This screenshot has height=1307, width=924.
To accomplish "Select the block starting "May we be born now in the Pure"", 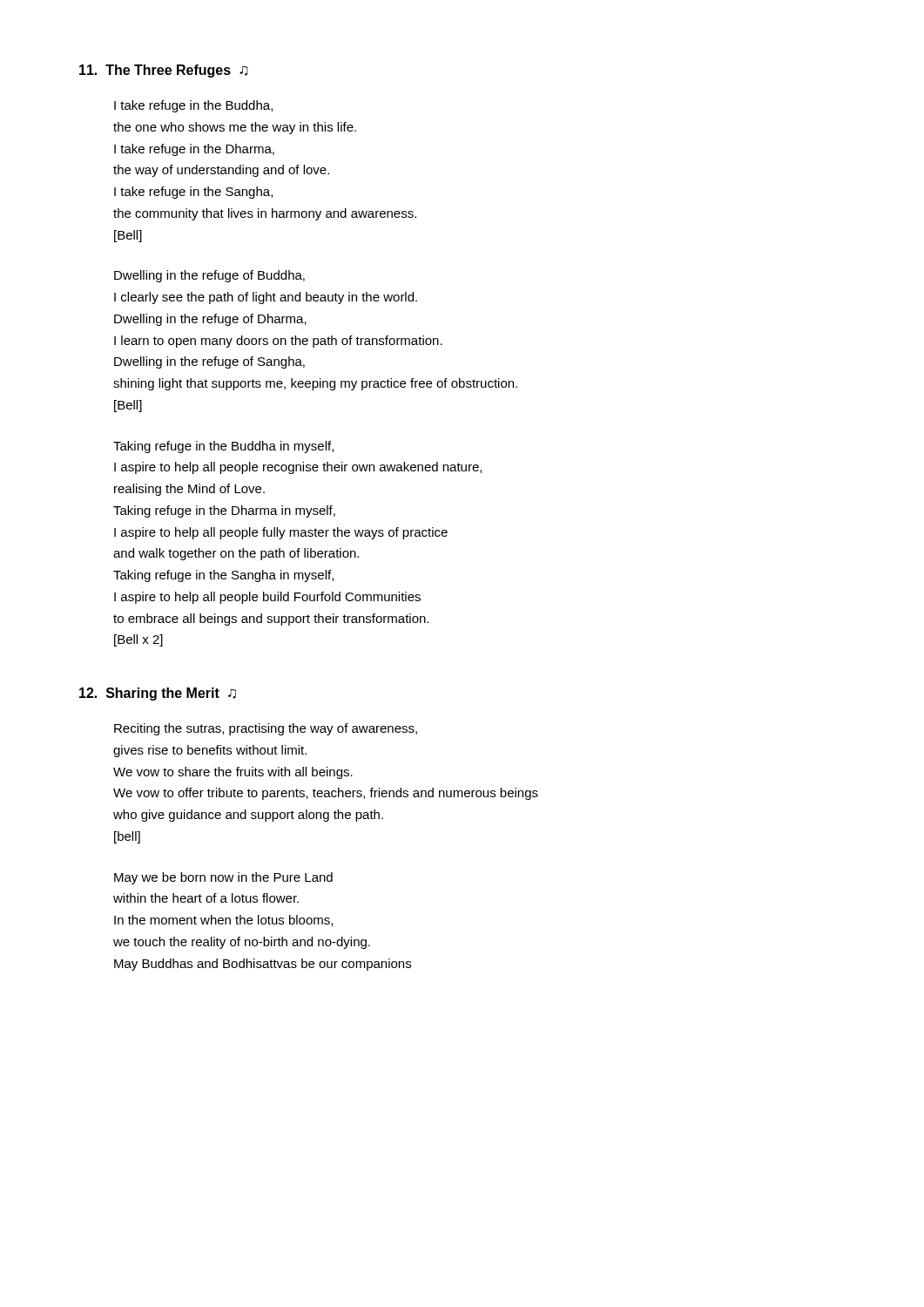I will pyautogui.click(x=223, y=878).
